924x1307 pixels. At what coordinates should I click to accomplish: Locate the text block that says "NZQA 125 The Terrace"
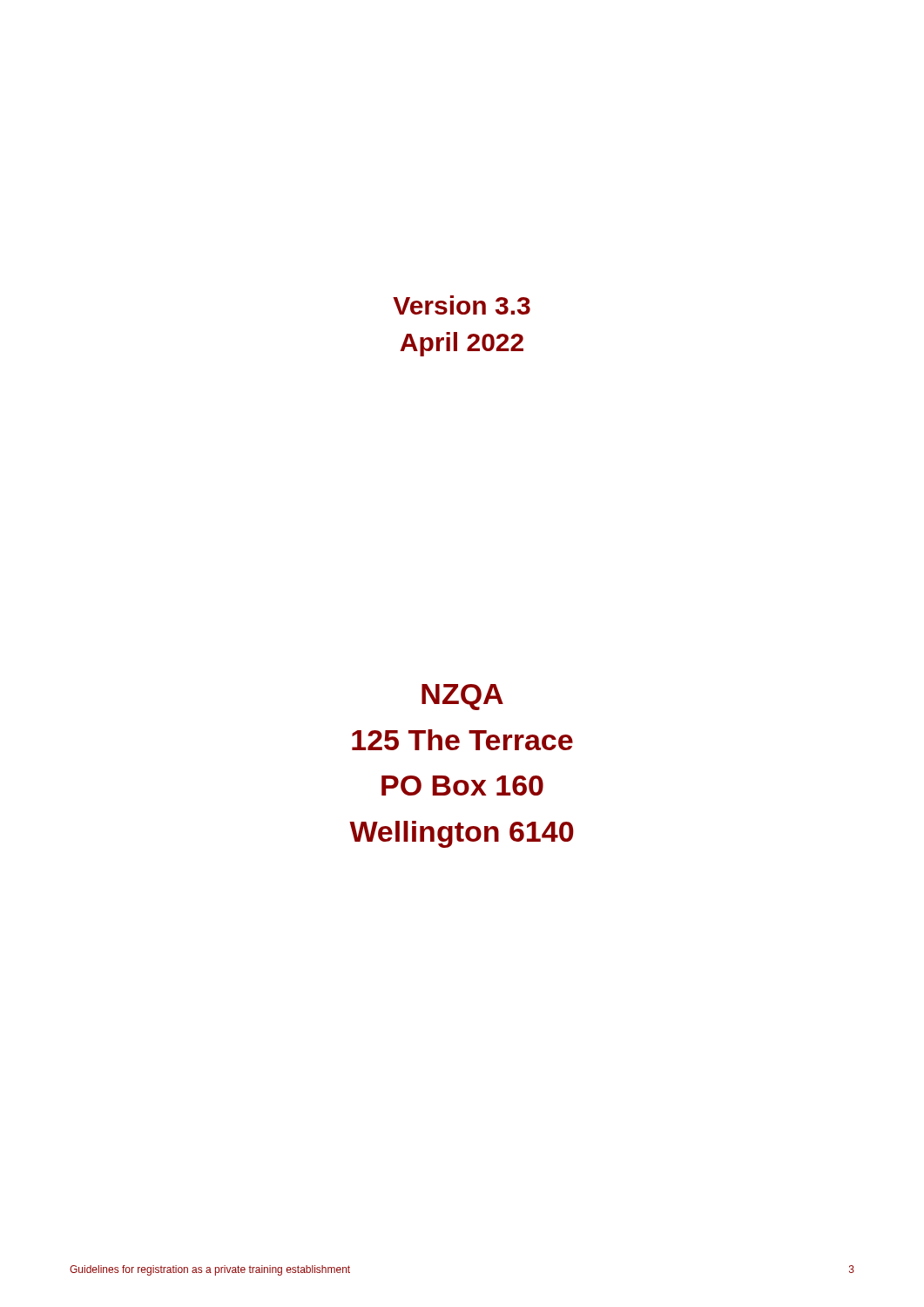pyautogui.click(x=462, y=697)
